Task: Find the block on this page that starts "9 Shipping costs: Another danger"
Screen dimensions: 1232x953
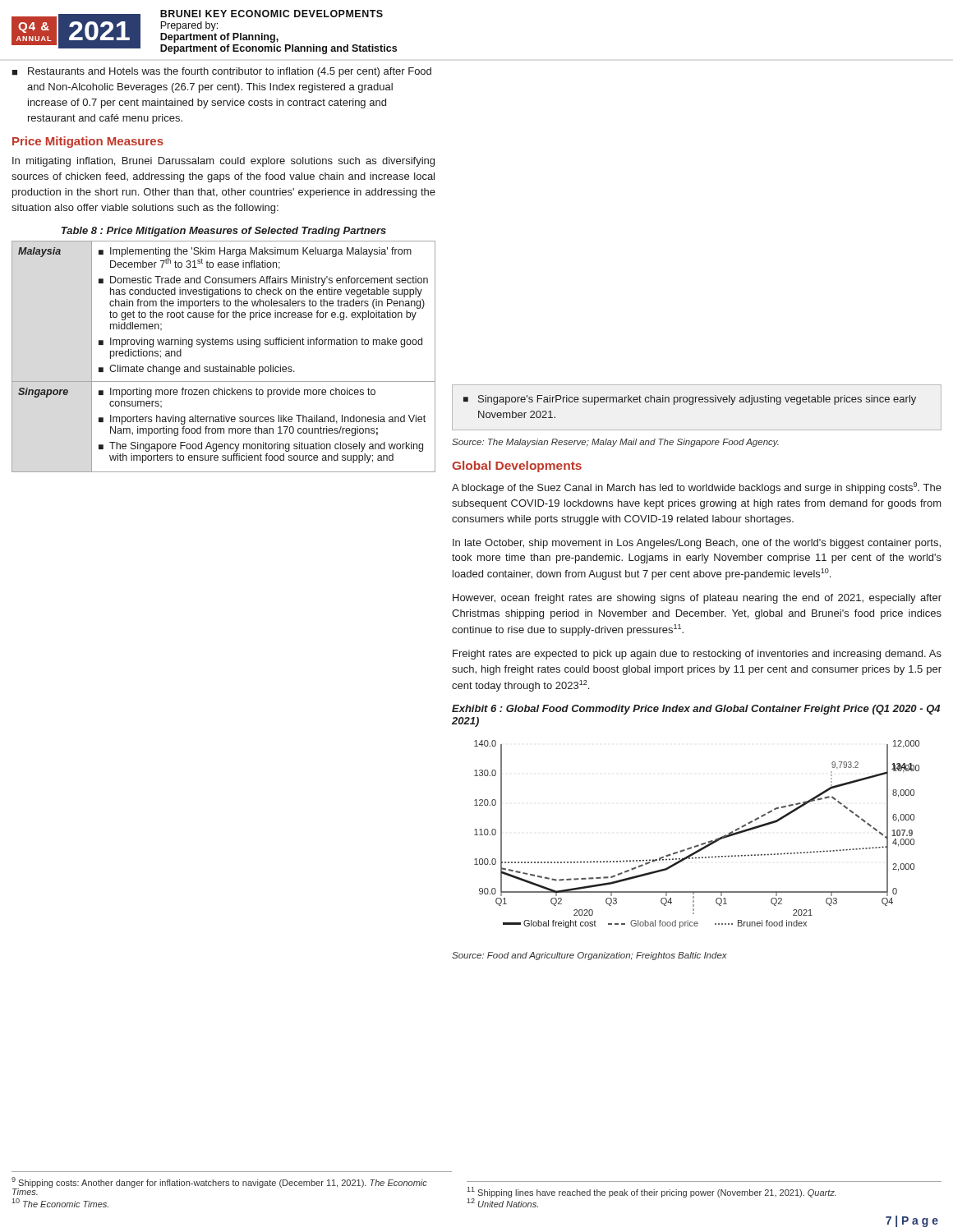Action: tap(219, 1192)
